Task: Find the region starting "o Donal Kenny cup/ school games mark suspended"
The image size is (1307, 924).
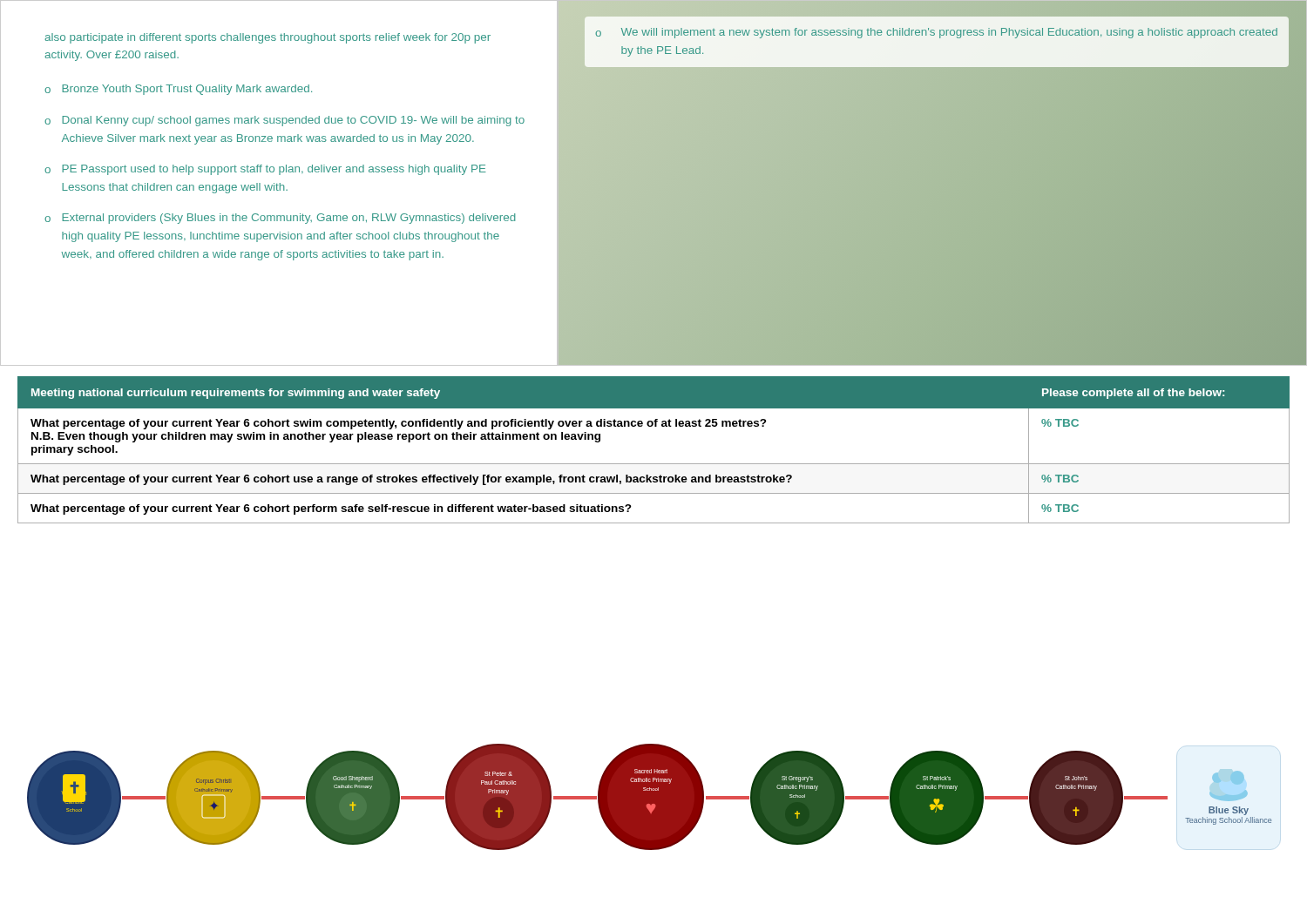Action: click(288, 130)
